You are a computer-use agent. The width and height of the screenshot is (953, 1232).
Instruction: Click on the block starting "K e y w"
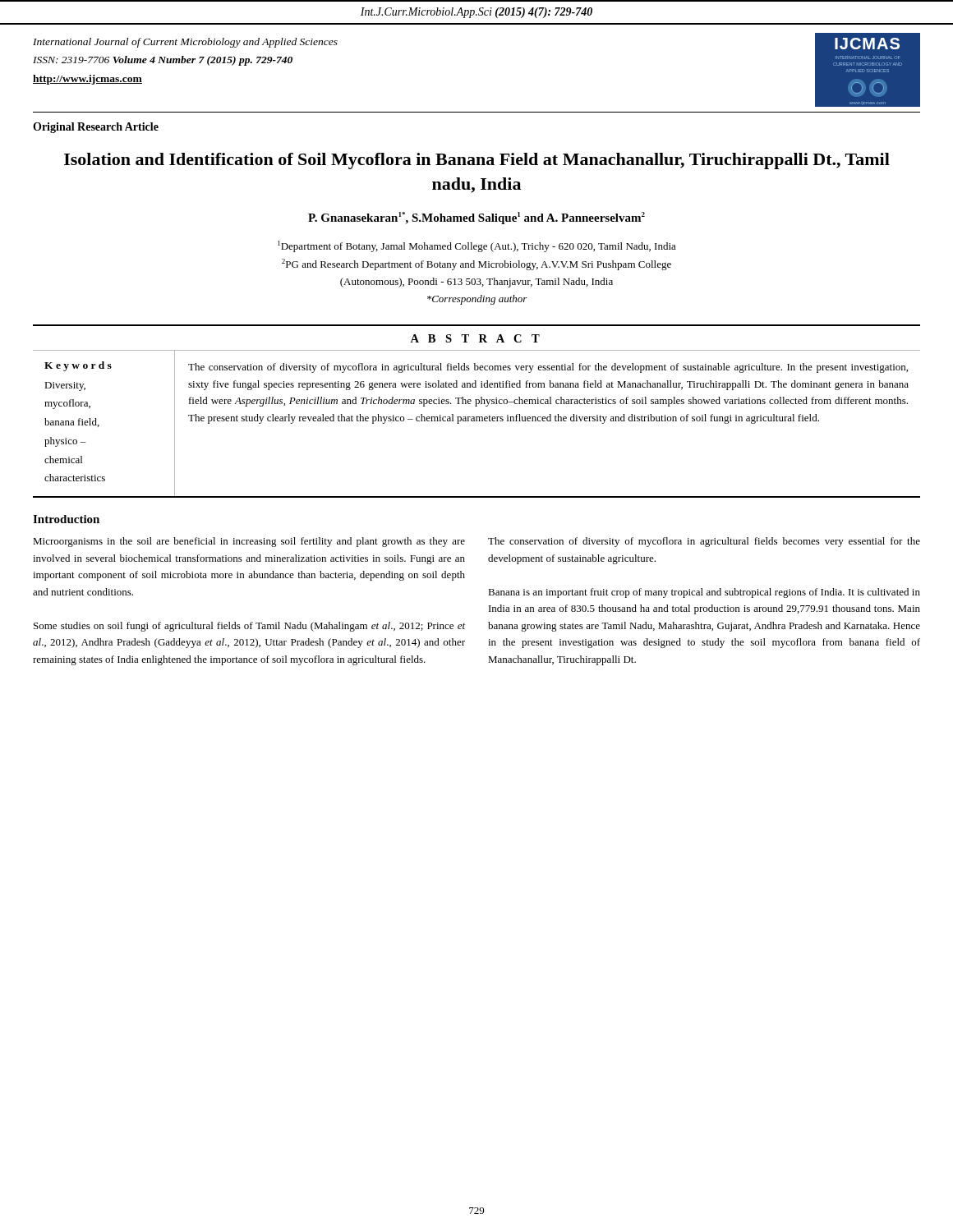[105, 423]
